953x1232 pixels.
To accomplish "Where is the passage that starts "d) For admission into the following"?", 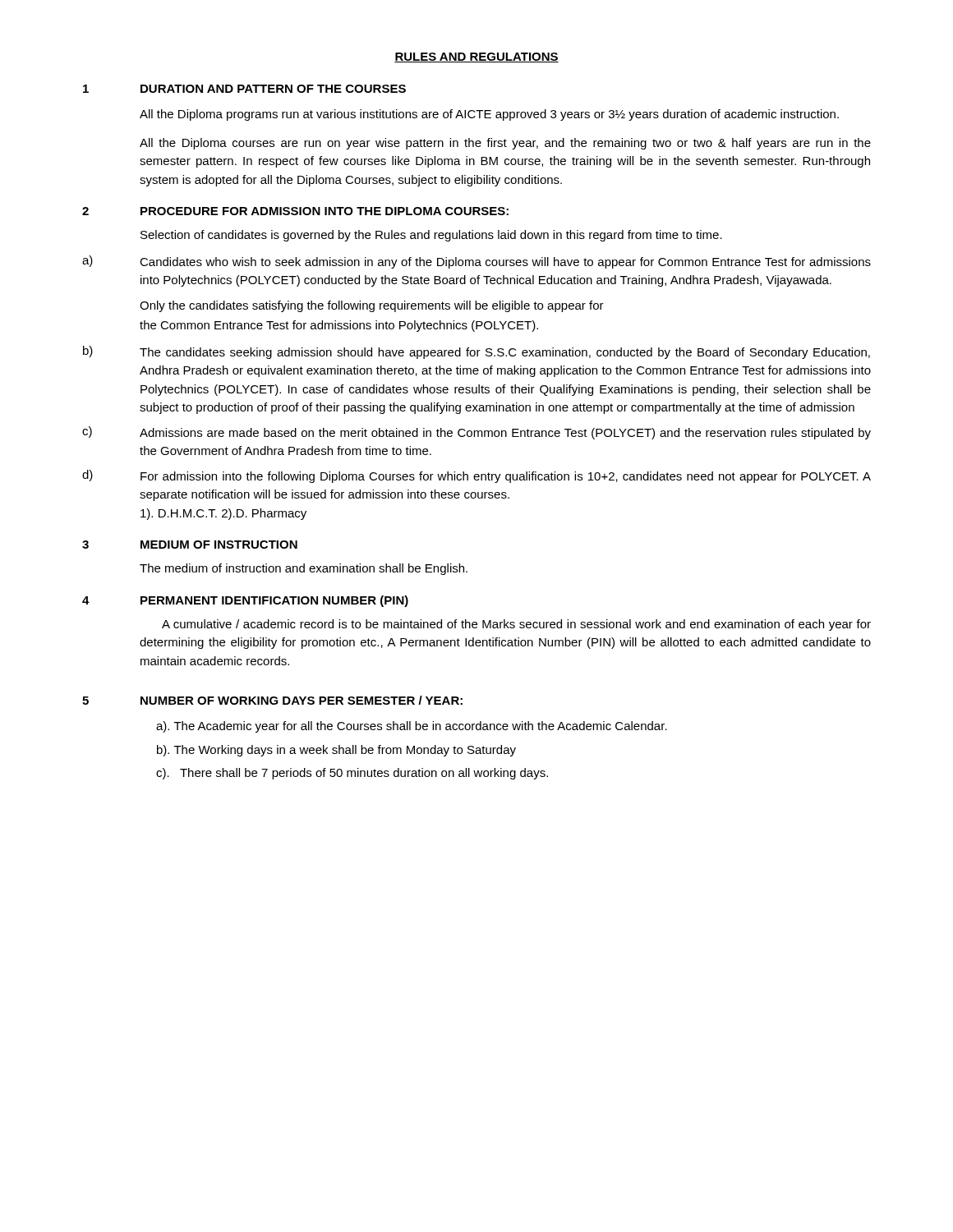I will 476,495.
